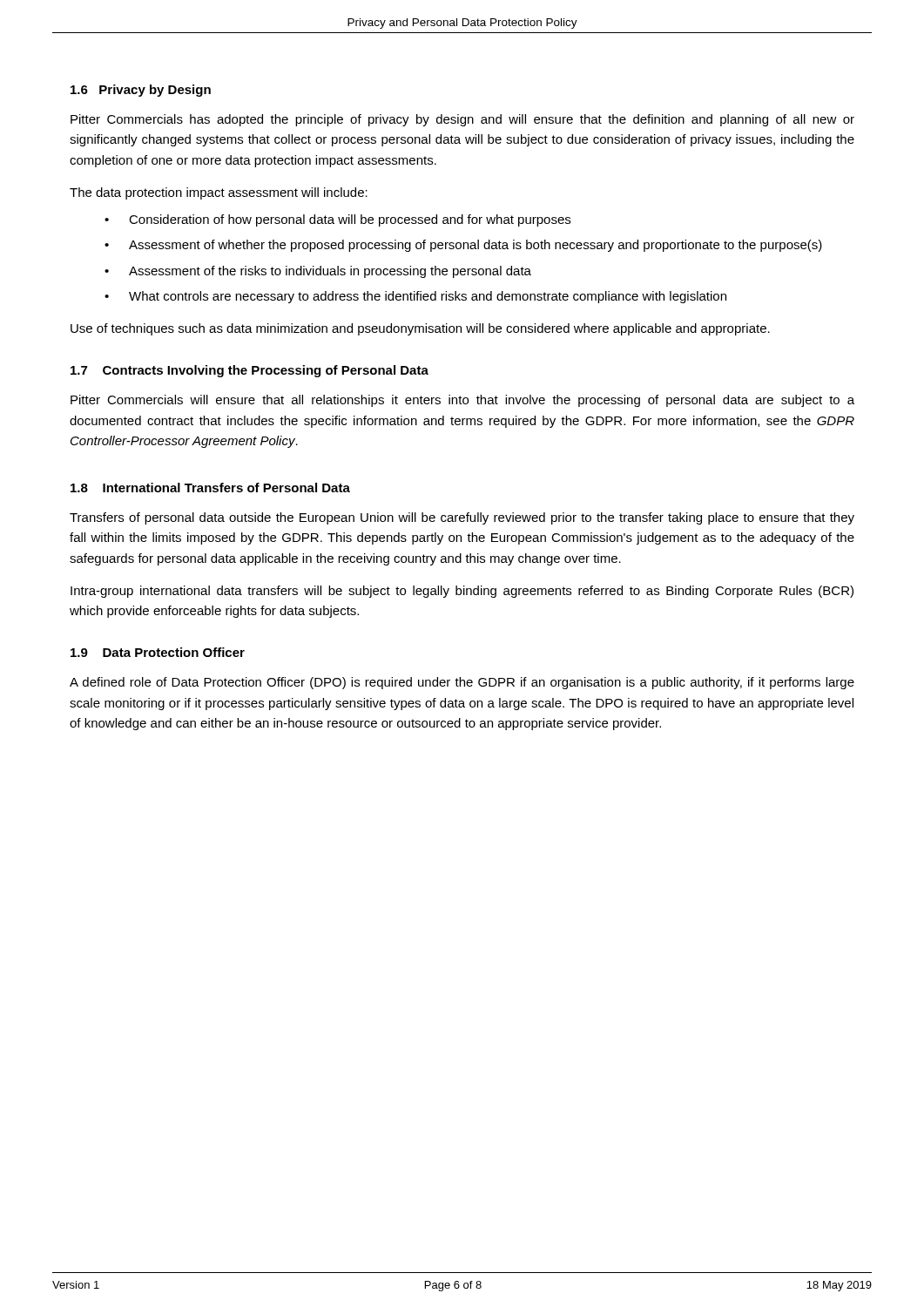
Task: Navigate to the text block starting "1.8 International Transfers of Personal Data"
Action: pos(210,488)
